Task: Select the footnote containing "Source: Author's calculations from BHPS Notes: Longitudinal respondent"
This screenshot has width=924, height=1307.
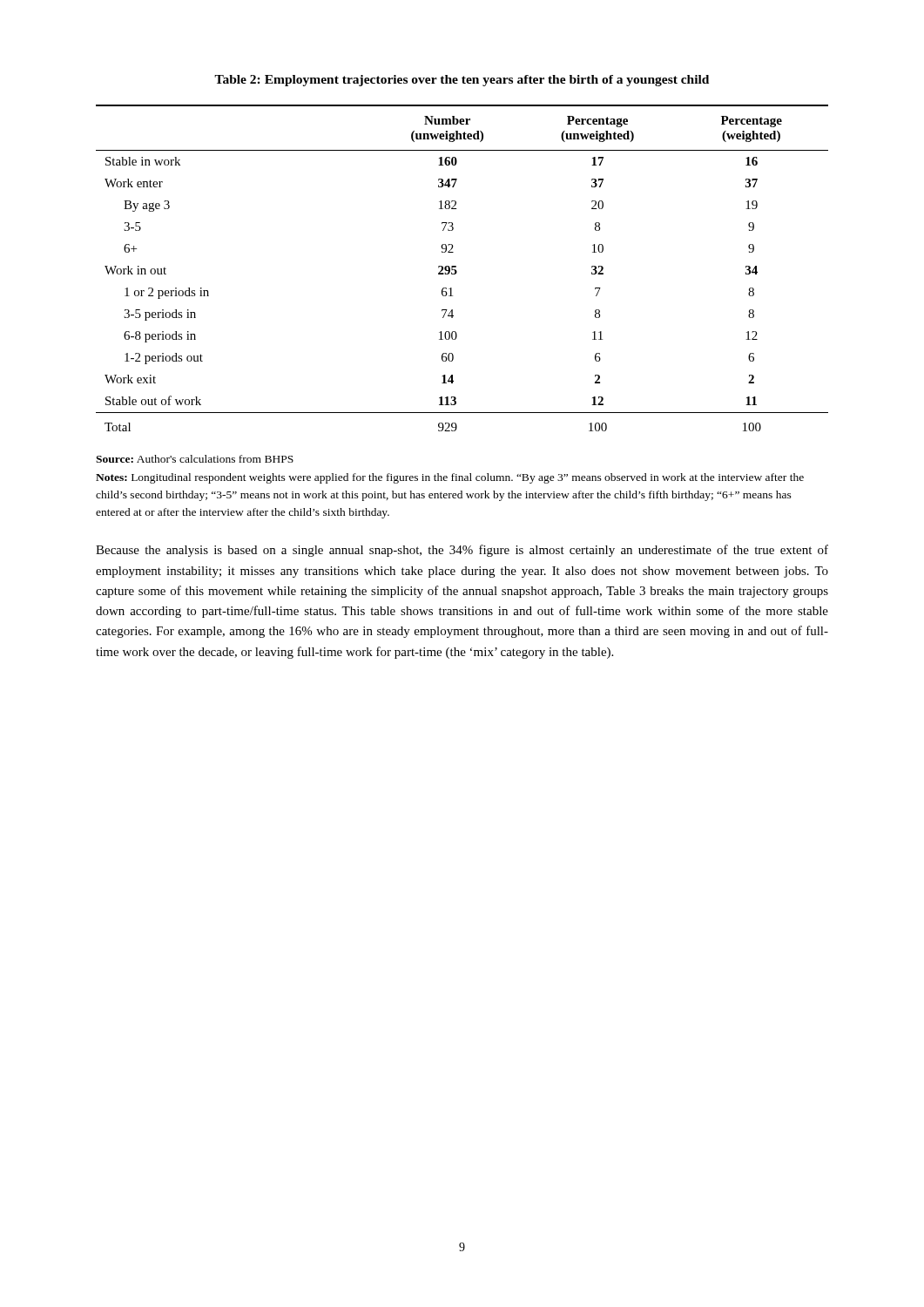Action: click(x=462, y=486)
